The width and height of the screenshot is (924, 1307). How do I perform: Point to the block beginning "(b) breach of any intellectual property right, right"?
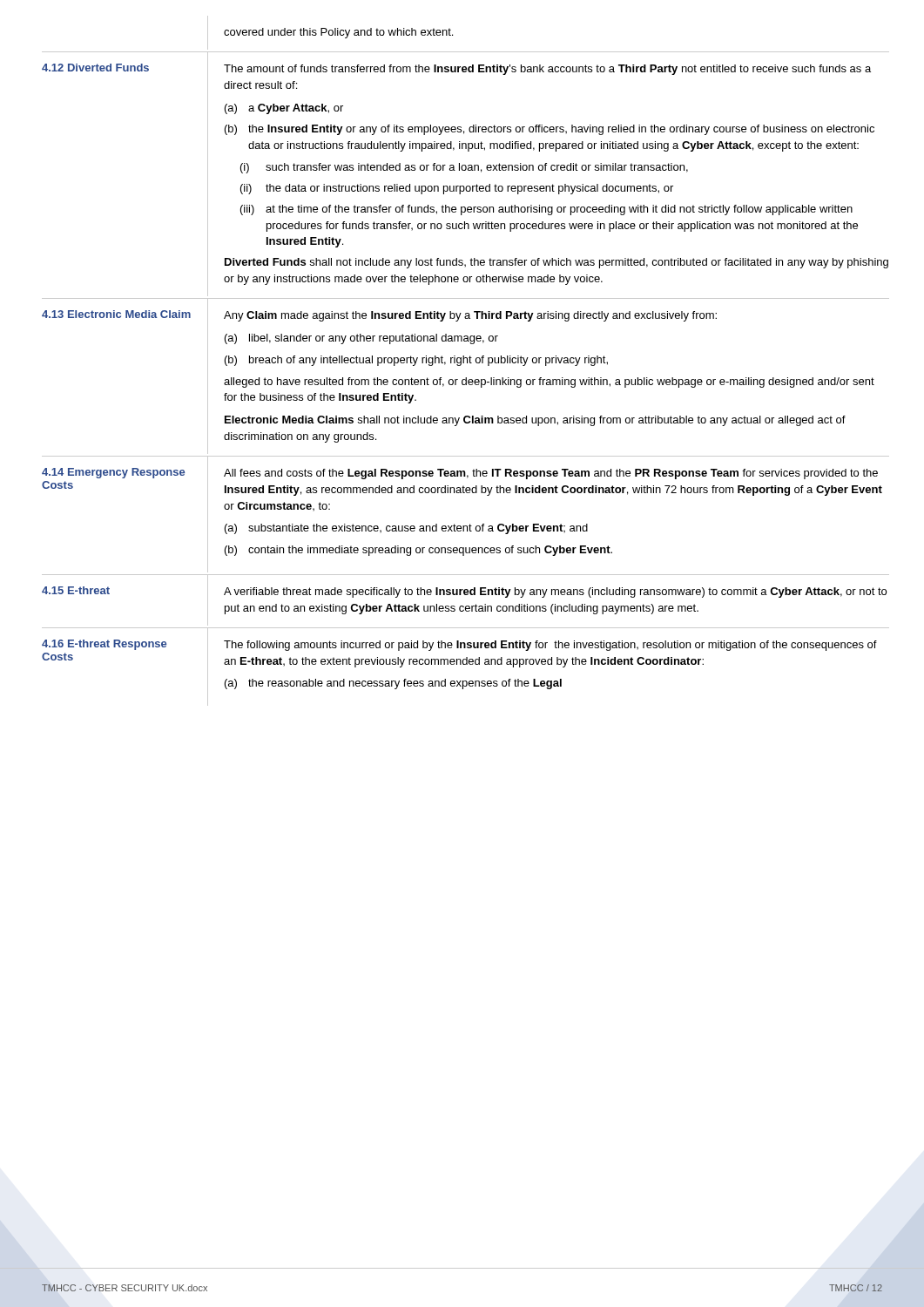point(556,360)
